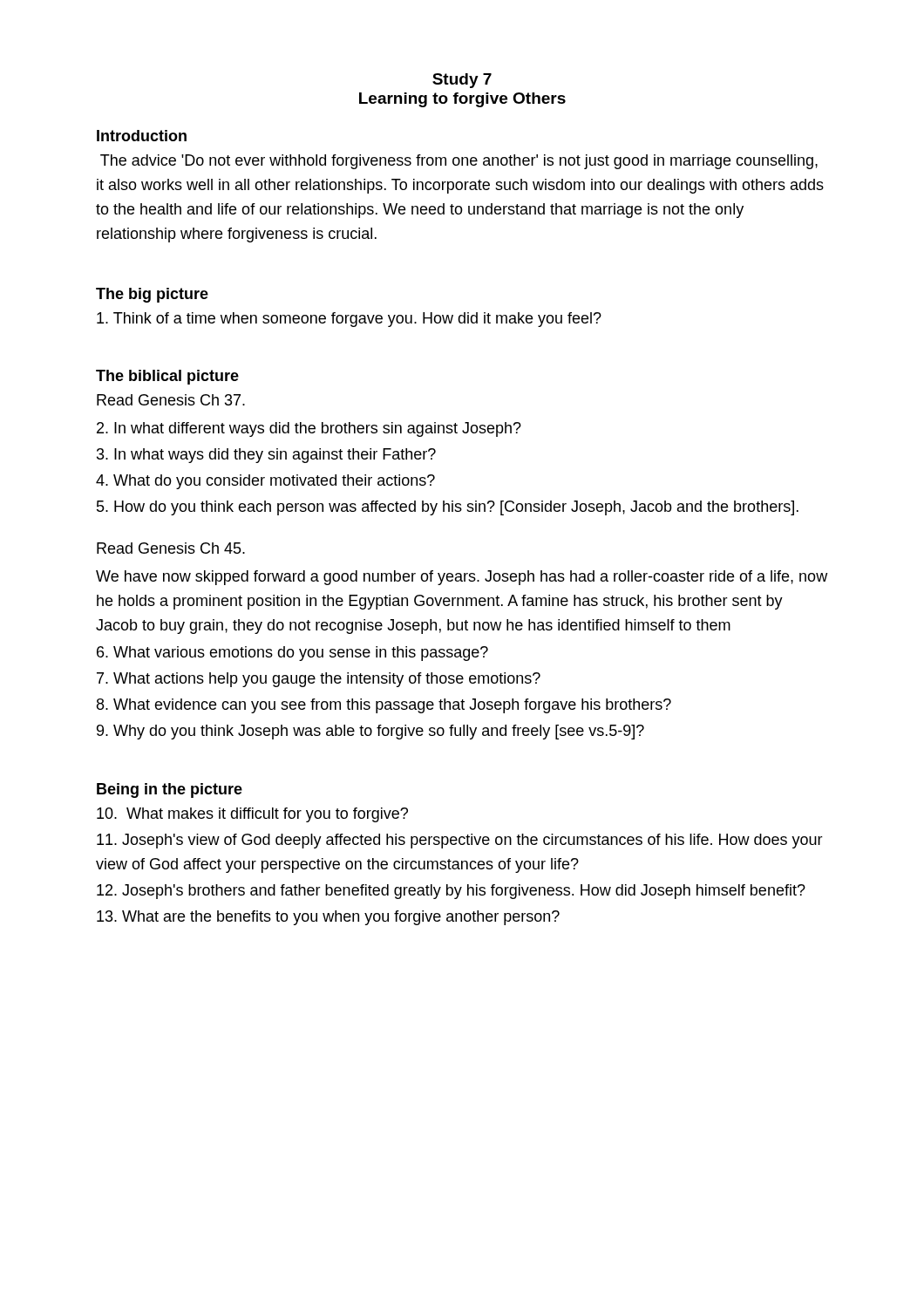The image size is (924, 1308).
Task: Where does it say "The biblical picture"?
Action: point(167,376)
